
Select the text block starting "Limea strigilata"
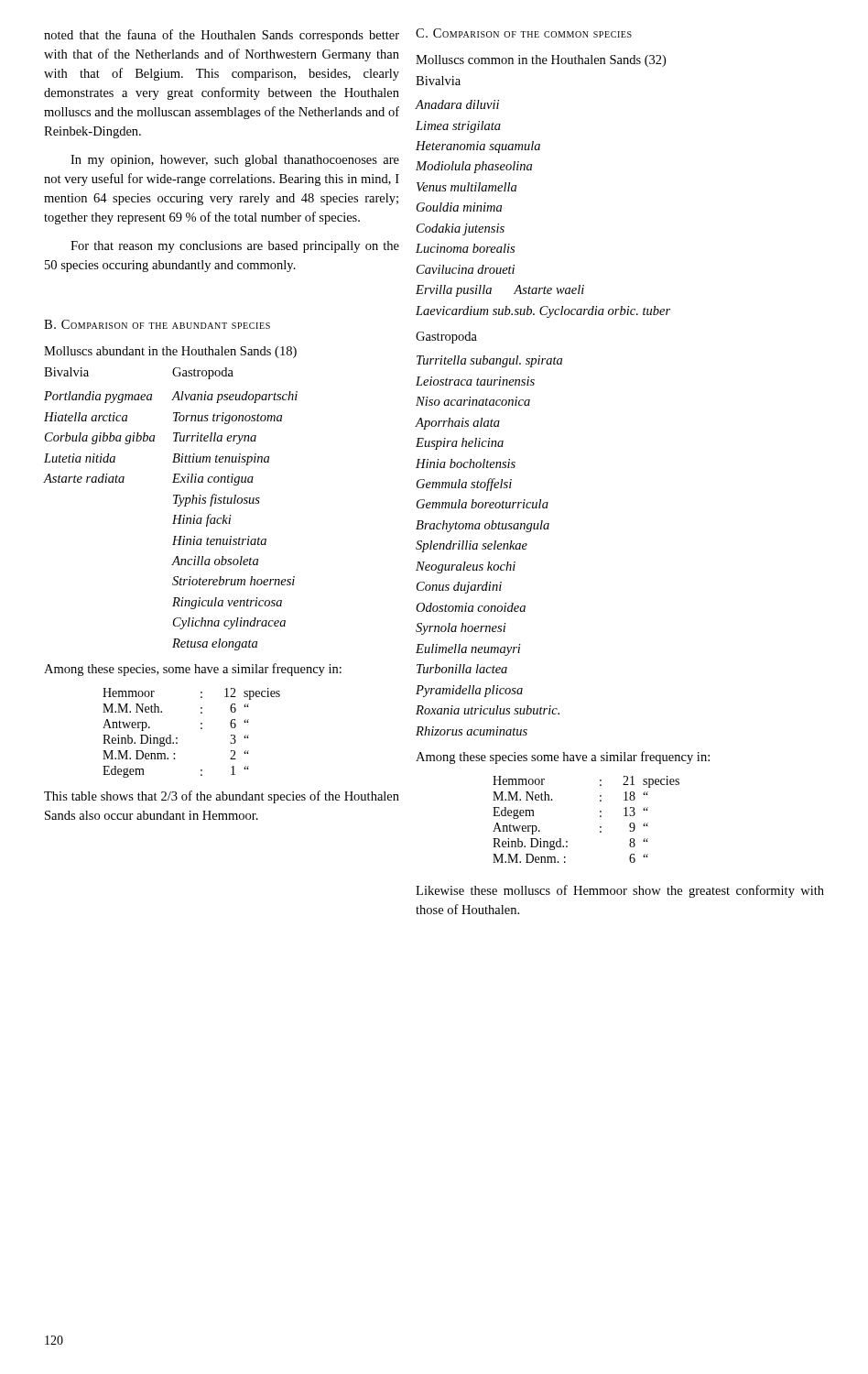(x=458, y=125)
